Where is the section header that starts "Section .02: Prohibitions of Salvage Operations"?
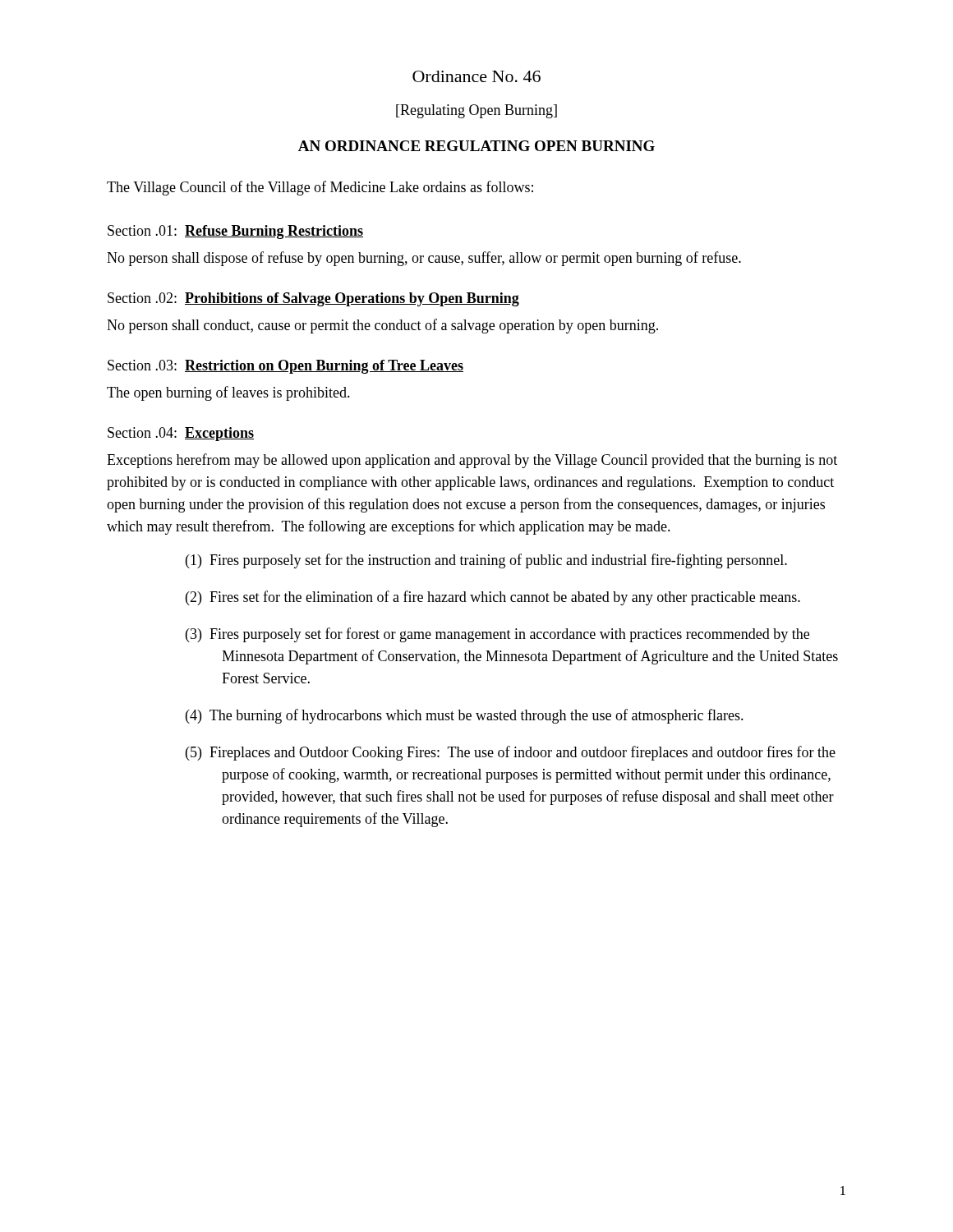Viewport: 953px width, 1232px height. click(313, 298)
